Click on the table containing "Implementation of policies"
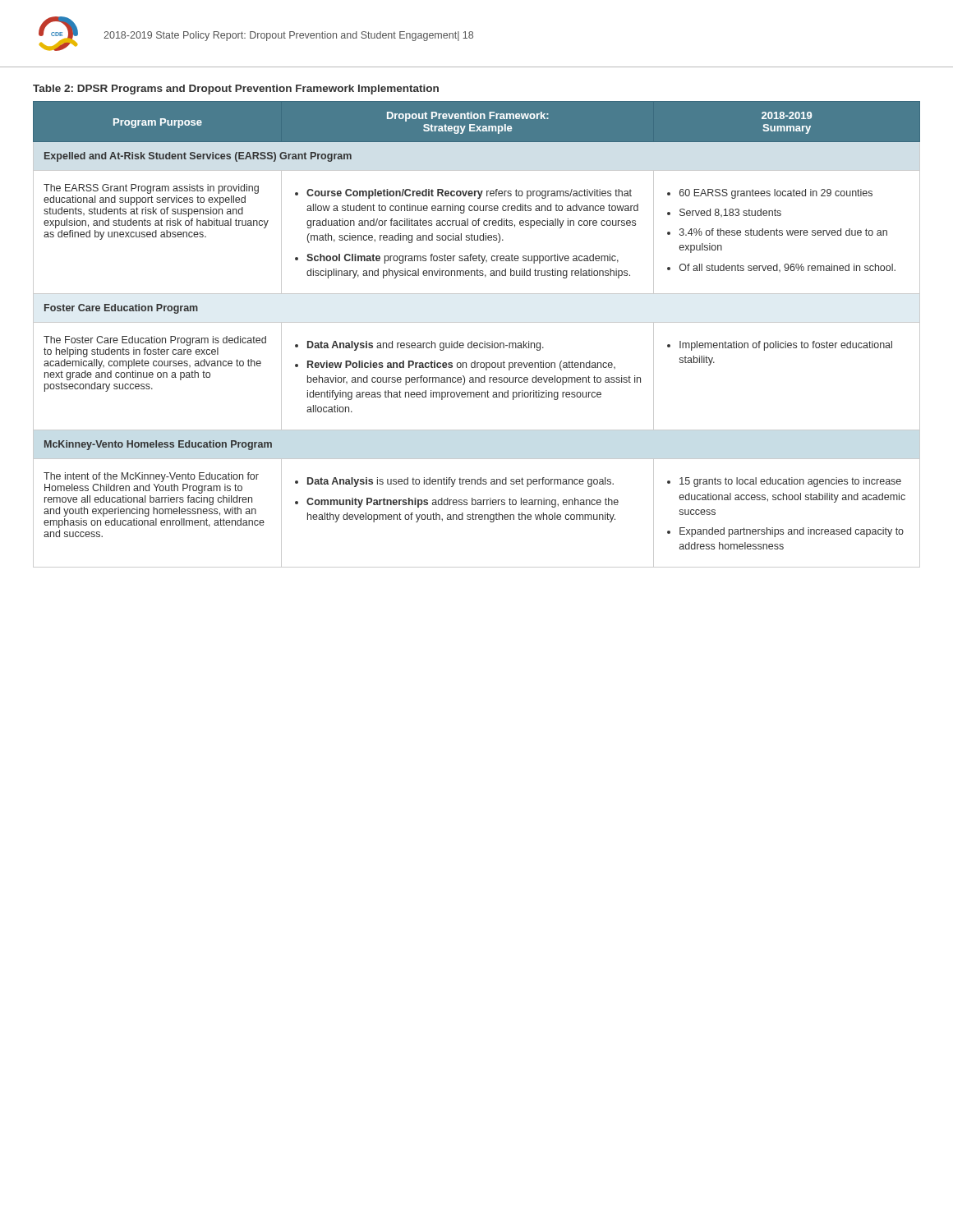The width and height of the screenshot is (953, 1232). pos(476,334)
